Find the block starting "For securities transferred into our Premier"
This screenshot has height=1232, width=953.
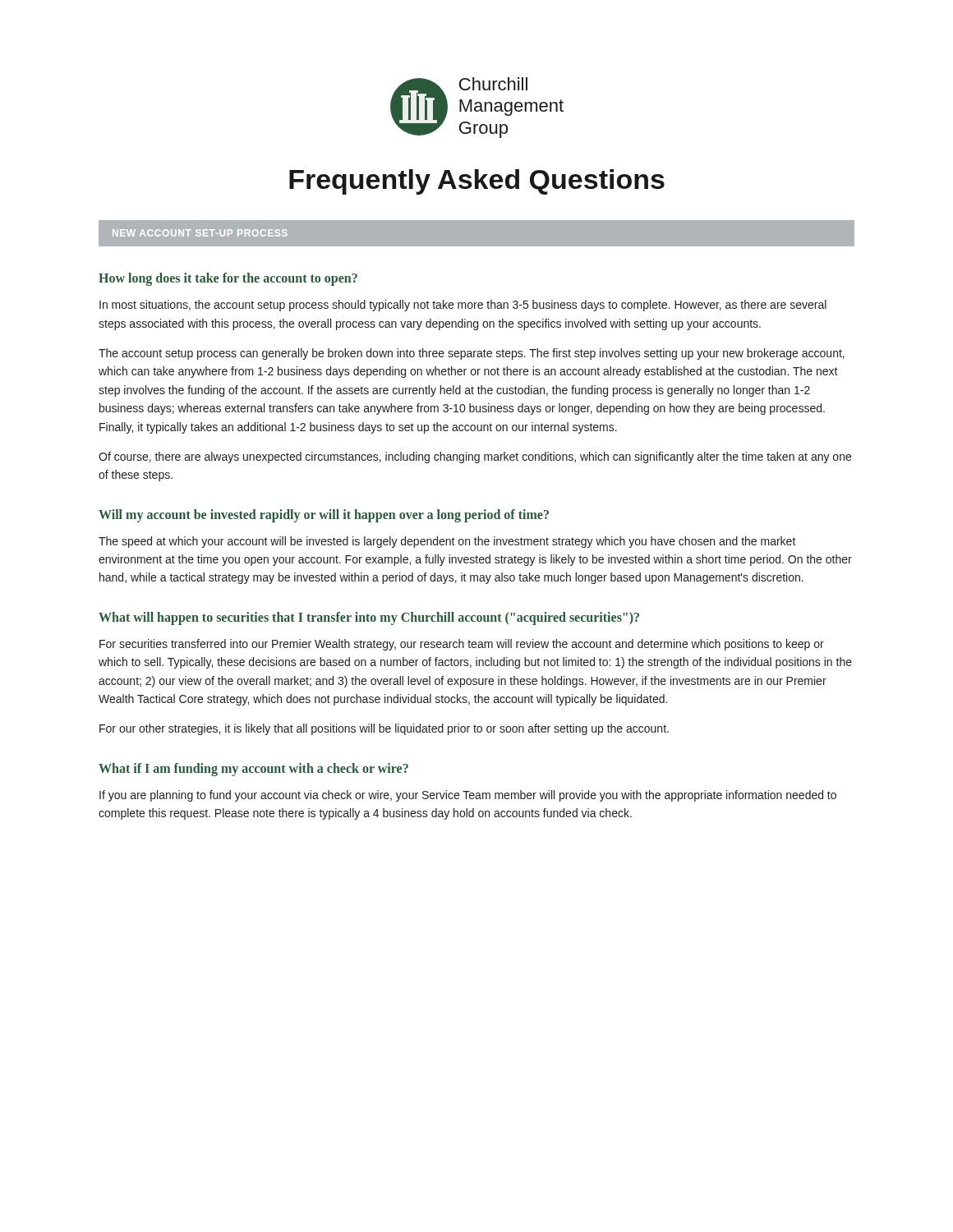475,671
